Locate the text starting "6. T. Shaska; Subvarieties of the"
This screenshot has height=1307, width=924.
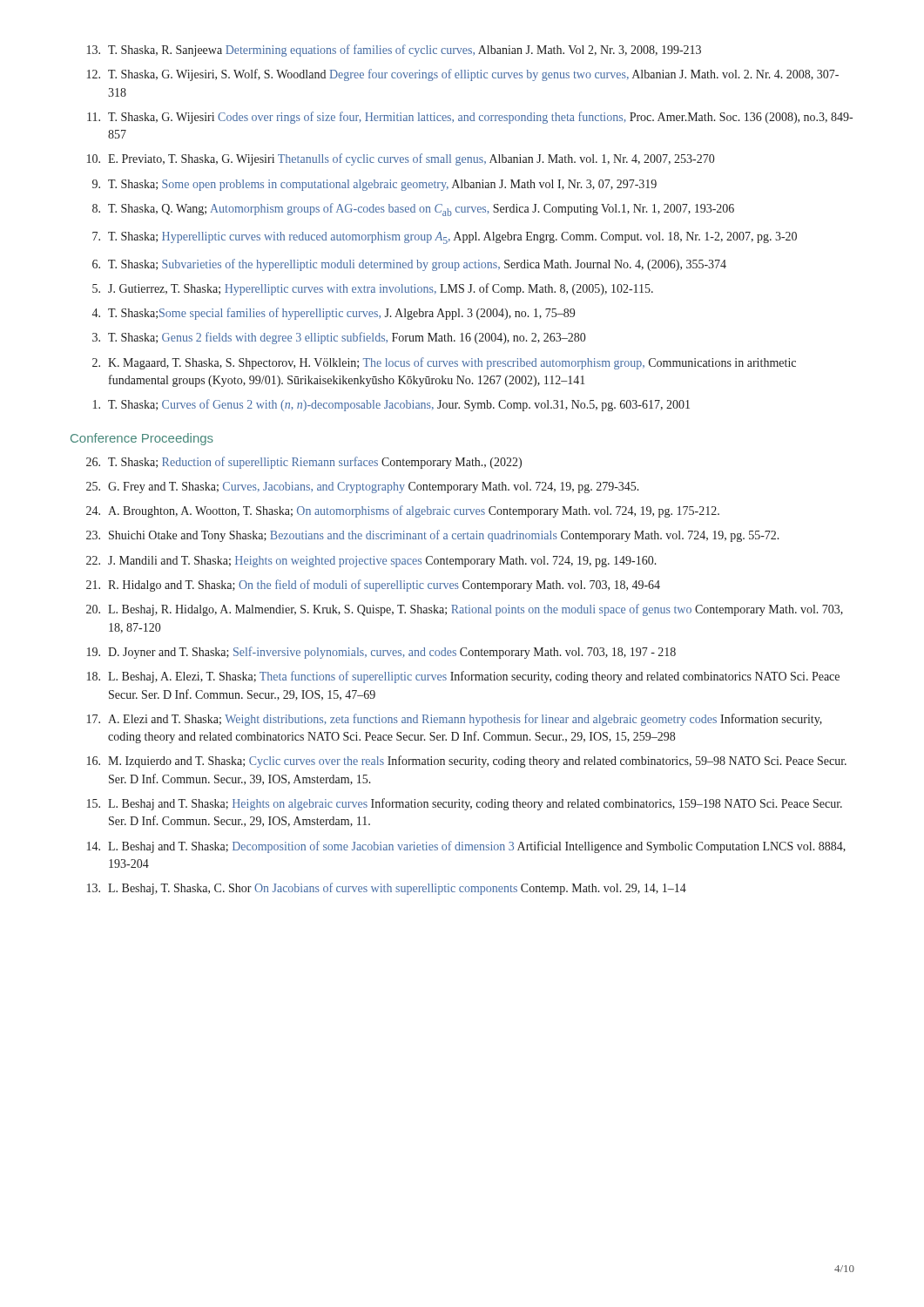(x=462, y=265)
